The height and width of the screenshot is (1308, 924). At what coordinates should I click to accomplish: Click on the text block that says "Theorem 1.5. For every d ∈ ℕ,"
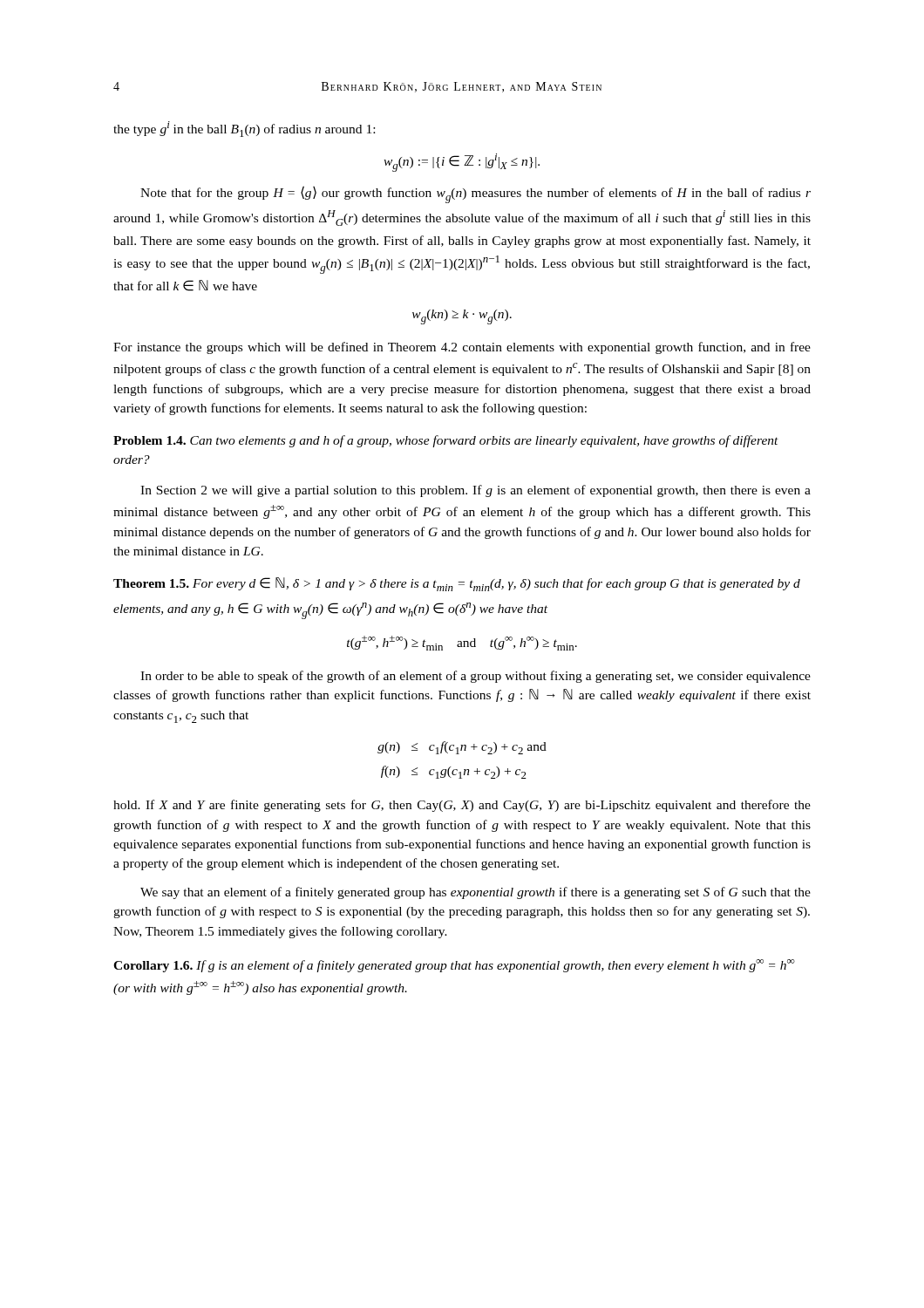click(457, 597)
